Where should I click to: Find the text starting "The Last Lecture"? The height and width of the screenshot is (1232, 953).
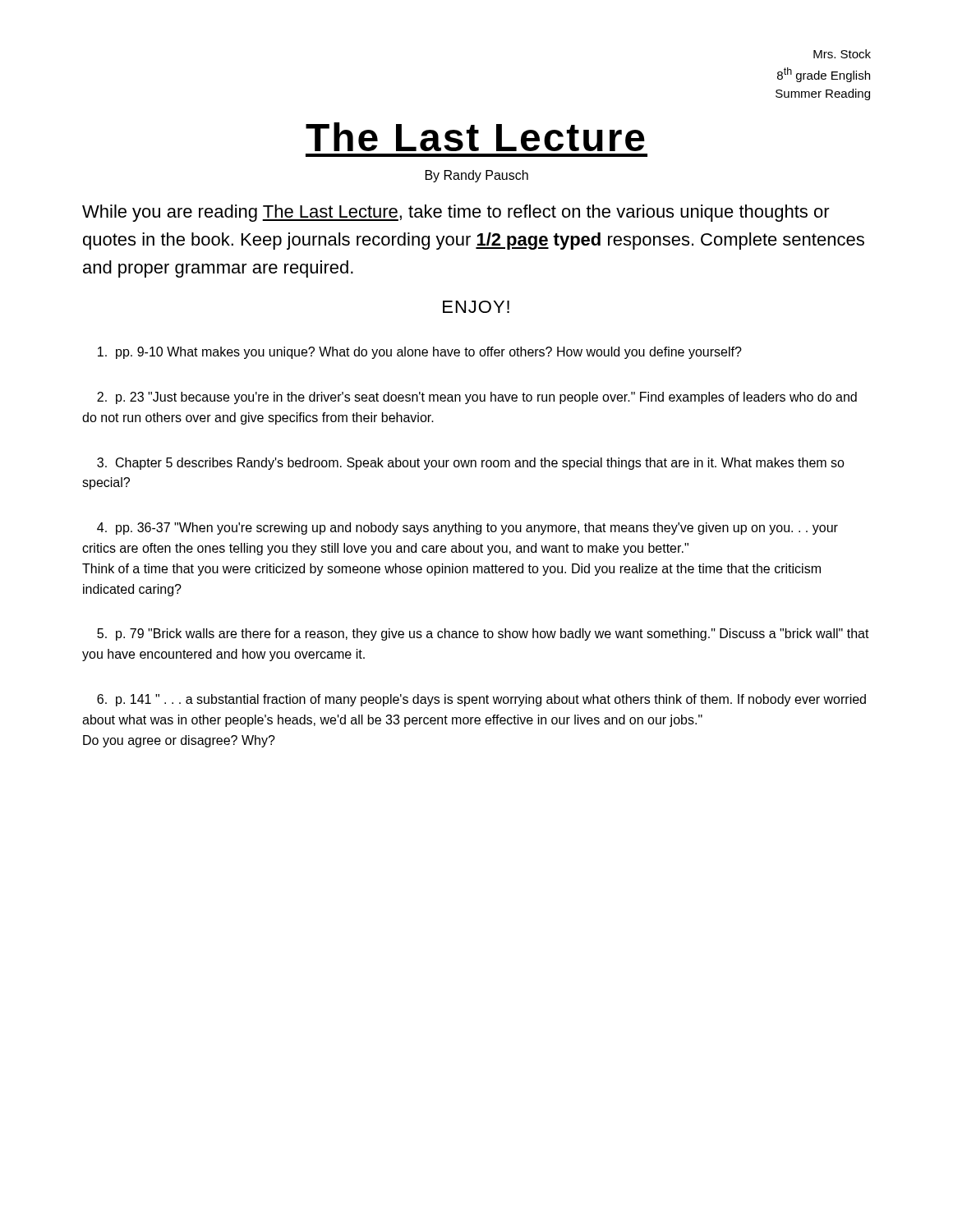(x=476, y=138)
